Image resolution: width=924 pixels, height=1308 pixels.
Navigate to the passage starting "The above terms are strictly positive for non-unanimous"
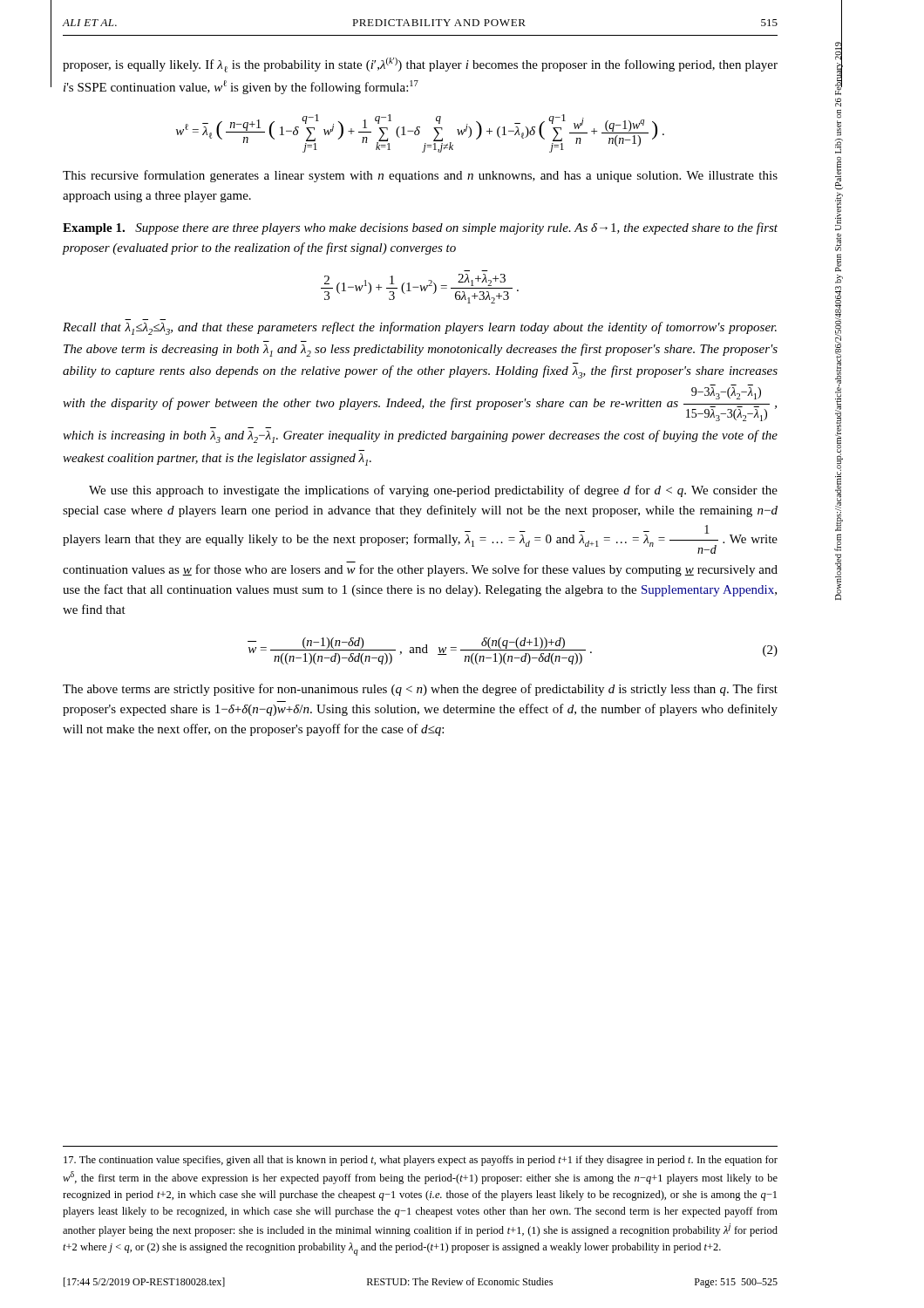pos(420,709)
